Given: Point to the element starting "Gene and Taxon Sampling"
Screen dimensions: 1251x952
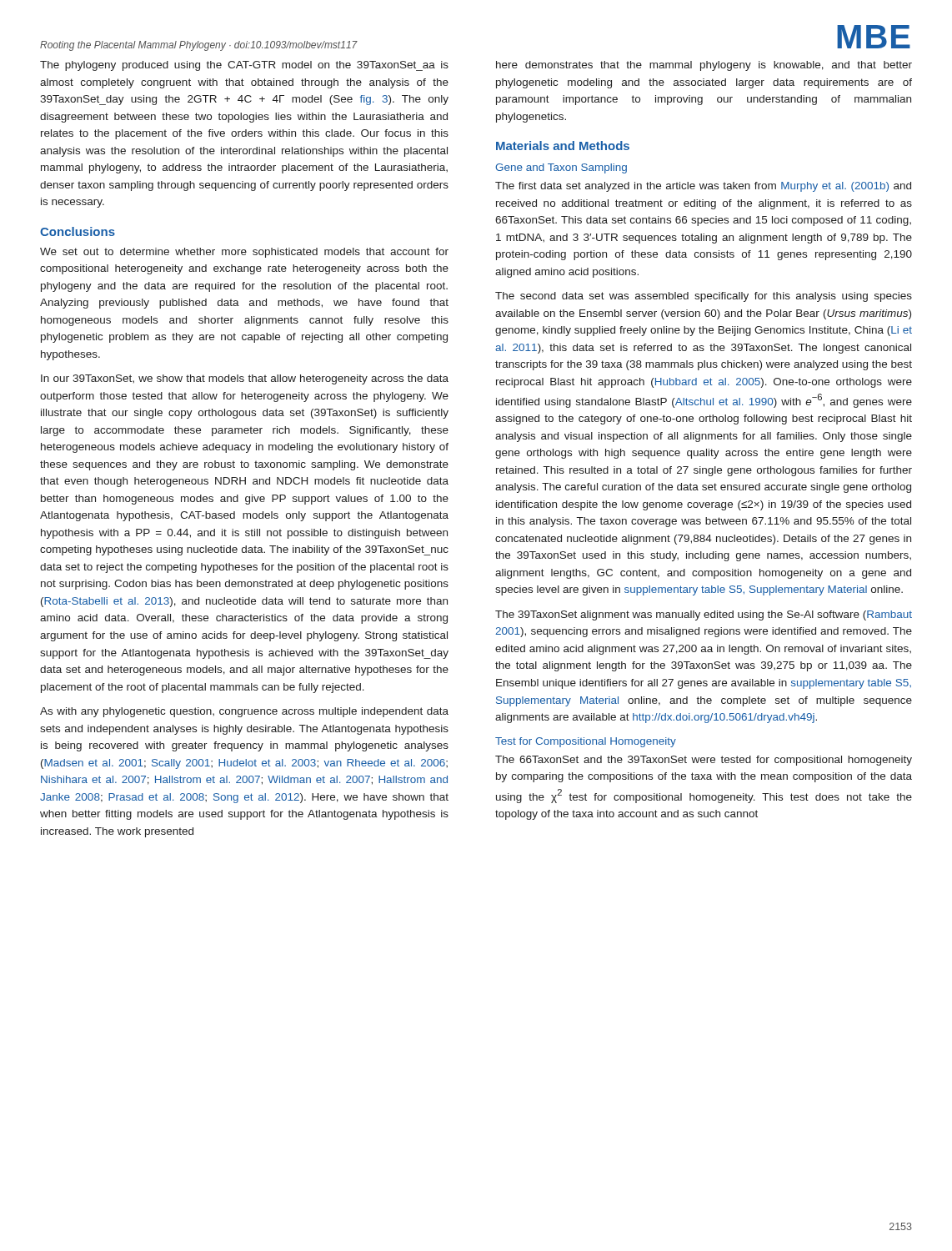Looking at the screenshot, I should 561,168.
